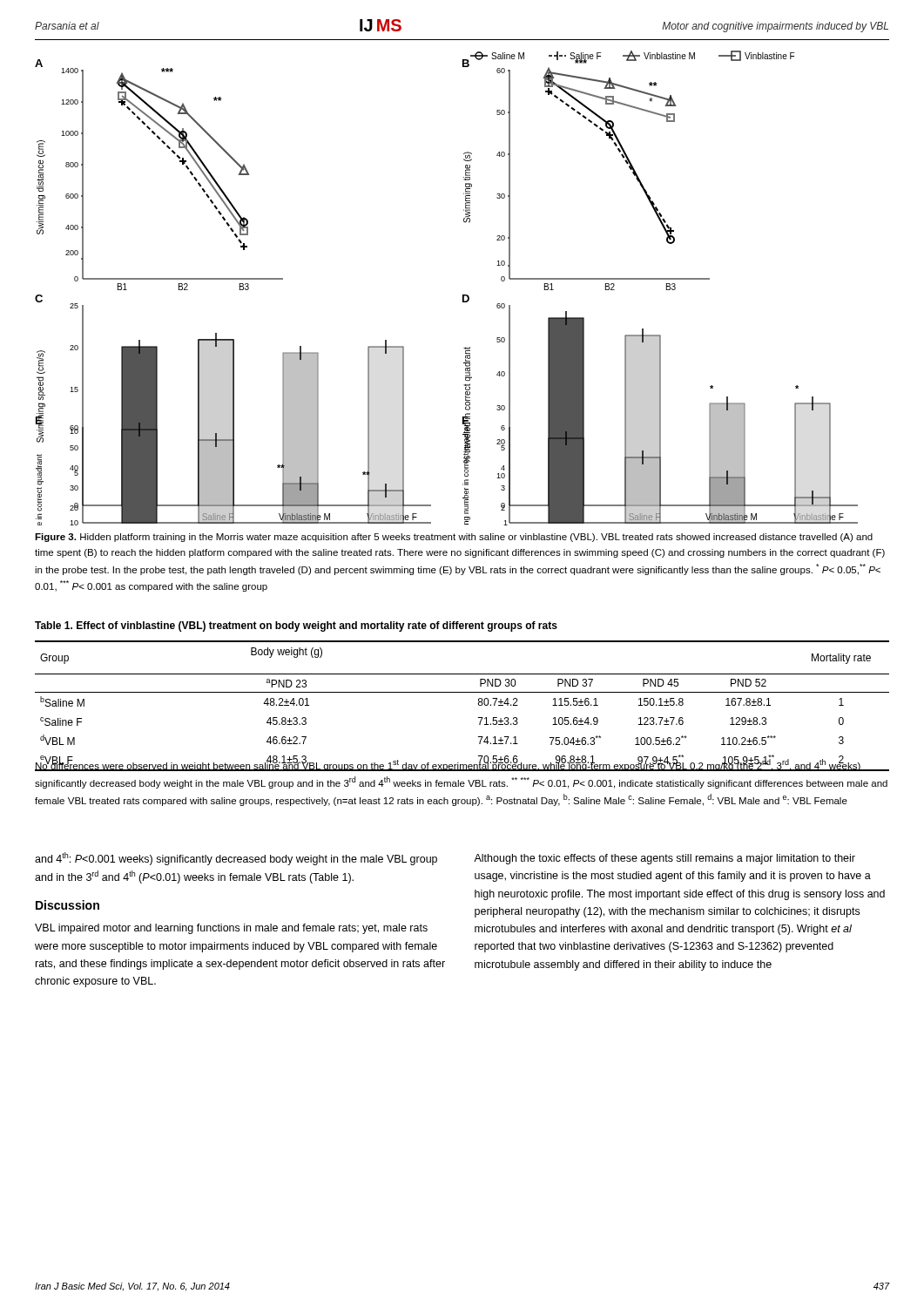Image resolution: width=924 pixels, height=1307 pixels.
Task: Select the table that reads "e VBL F"
Action: tap(462, 706)
